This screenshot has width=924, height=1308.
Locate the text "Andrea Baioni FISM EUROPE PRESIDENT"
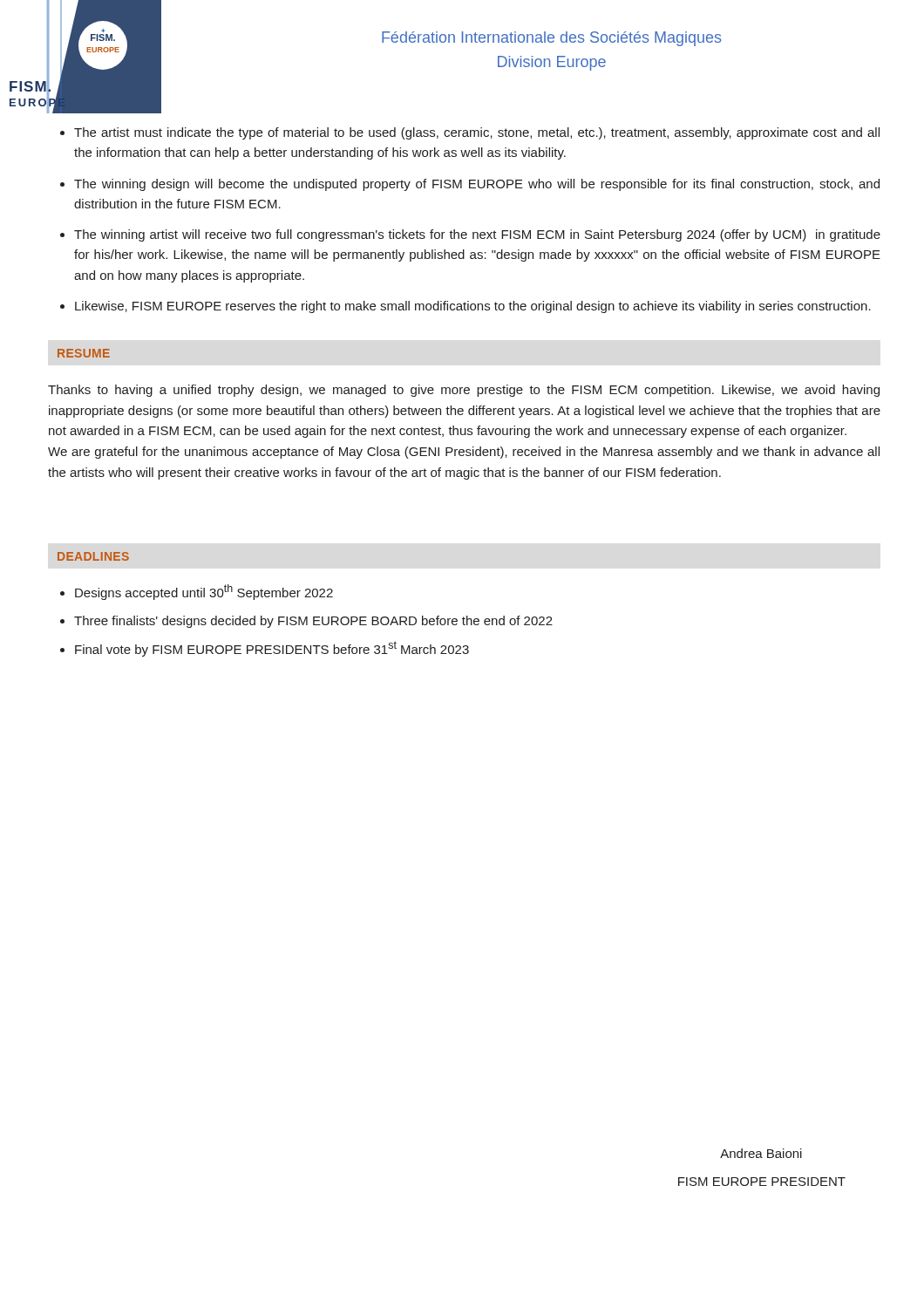tap(761, 1167)
